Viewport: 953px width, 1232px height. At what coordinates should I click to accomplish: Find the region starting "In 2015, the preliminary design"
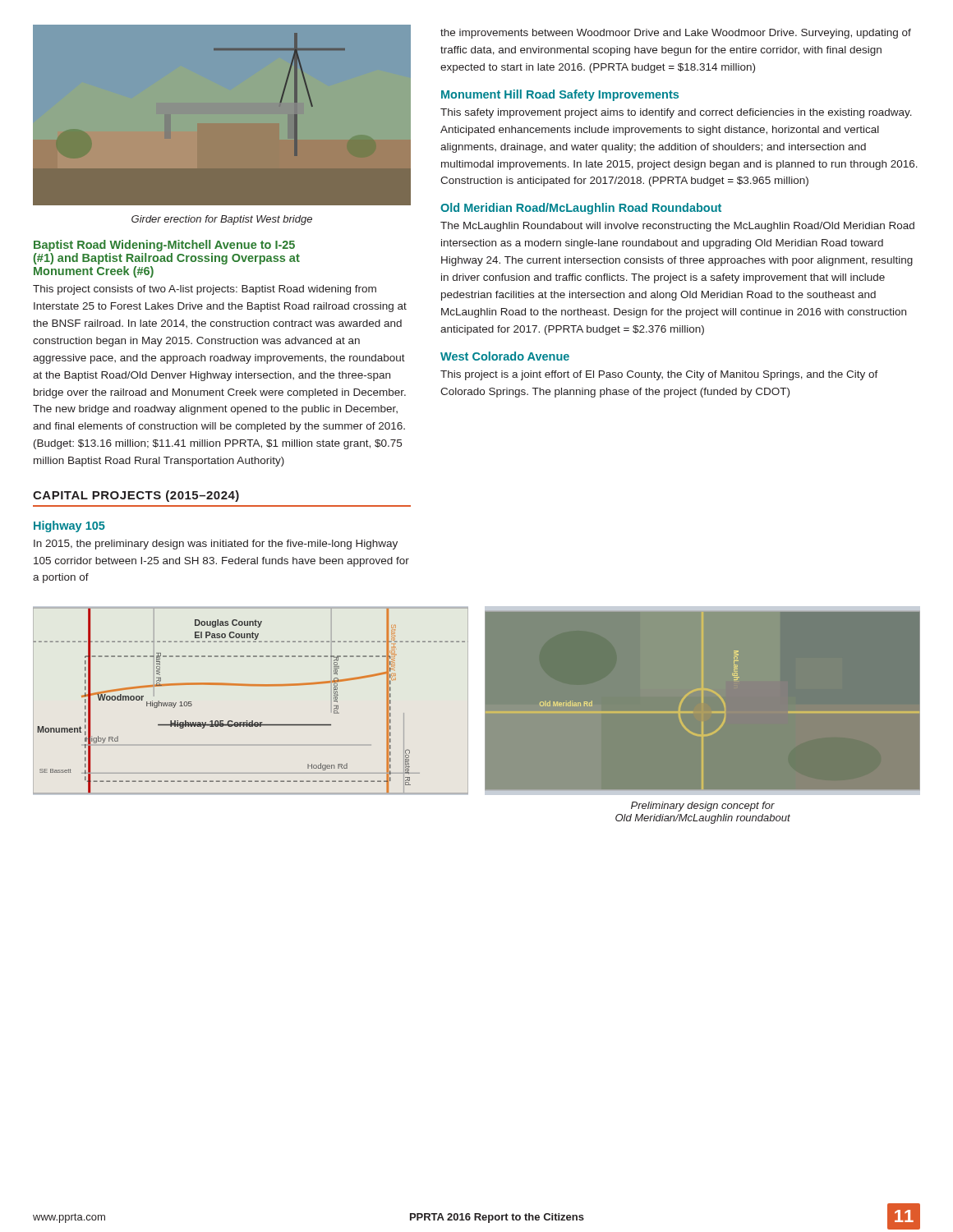click(x=222, y=561)
